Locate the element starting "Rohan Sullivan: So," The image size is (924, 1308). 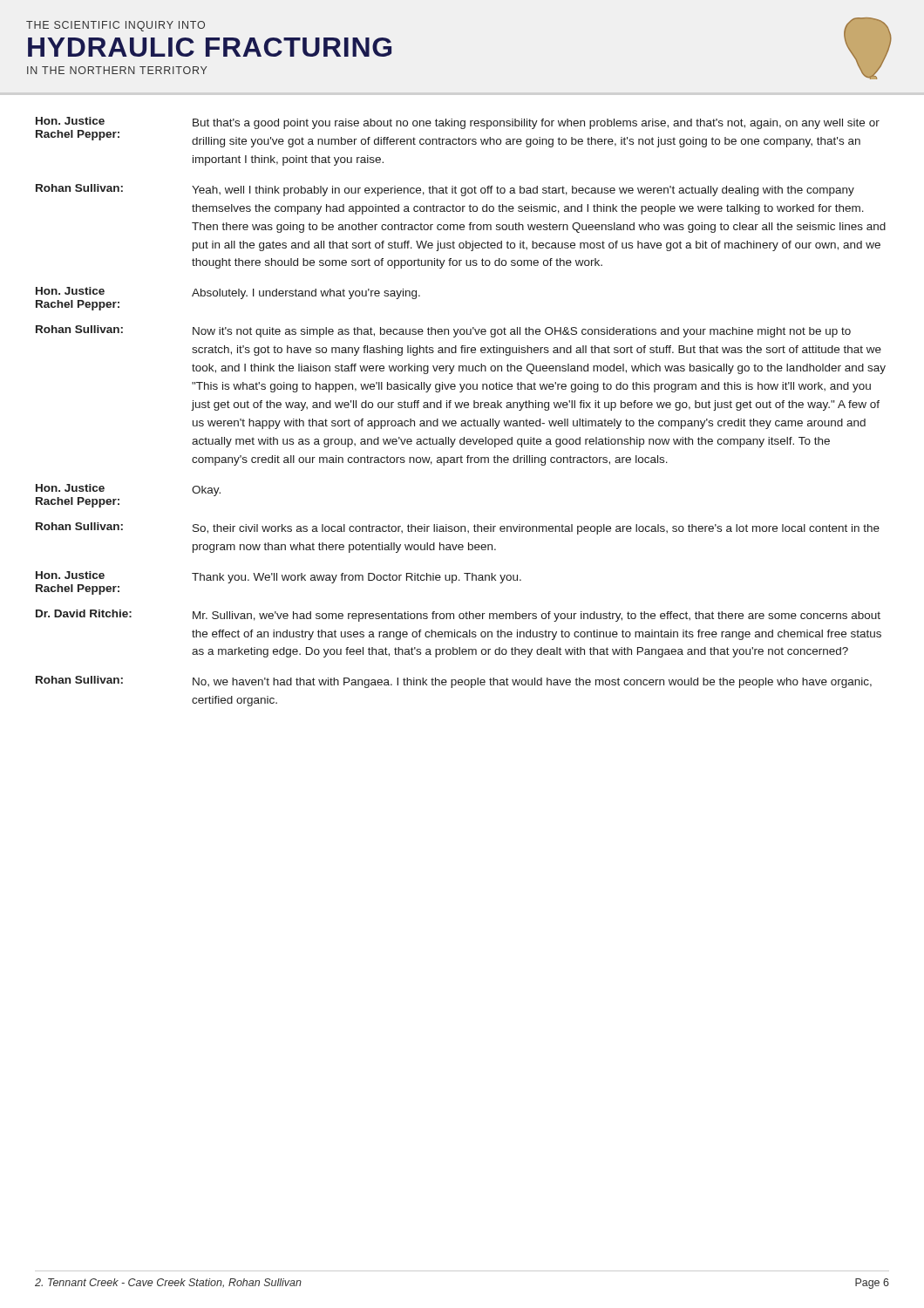462,538
